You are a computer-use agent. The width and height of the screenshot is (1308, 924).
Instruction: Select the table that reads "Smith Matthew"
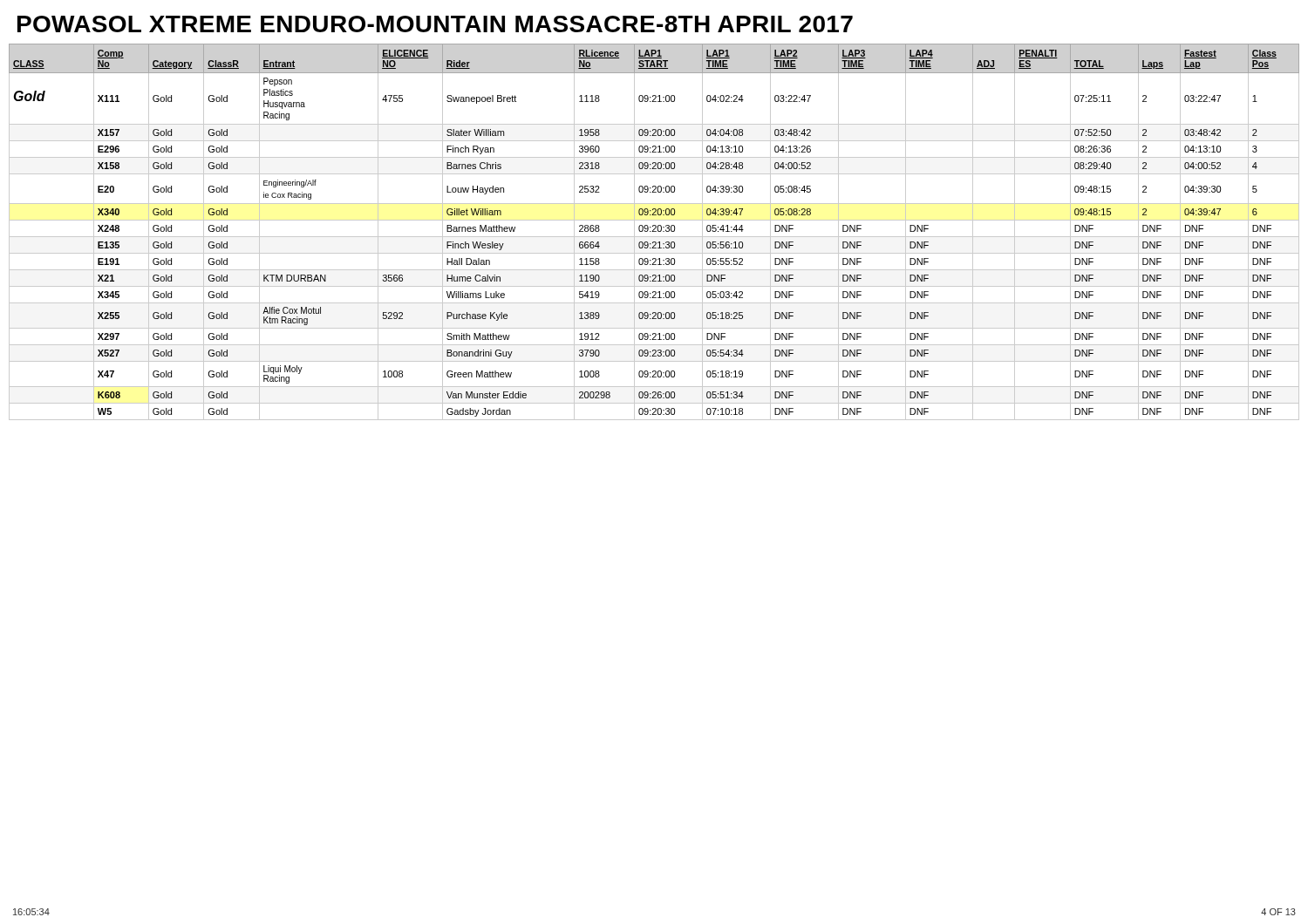coord(654,232)
